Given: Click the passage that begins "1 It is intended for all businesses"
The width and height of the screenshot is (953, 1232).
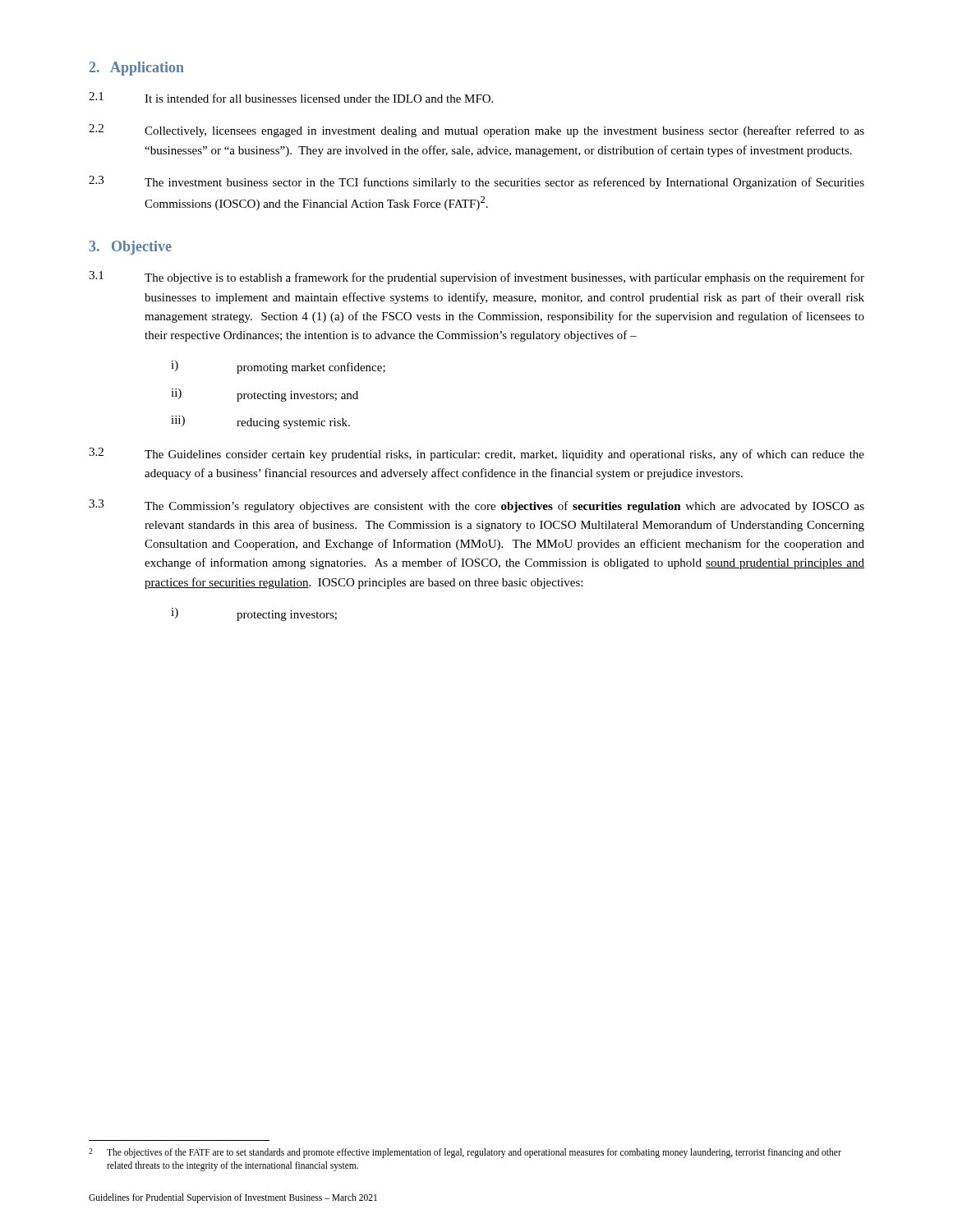Looking at the screenshot, I should pos(476,99).
